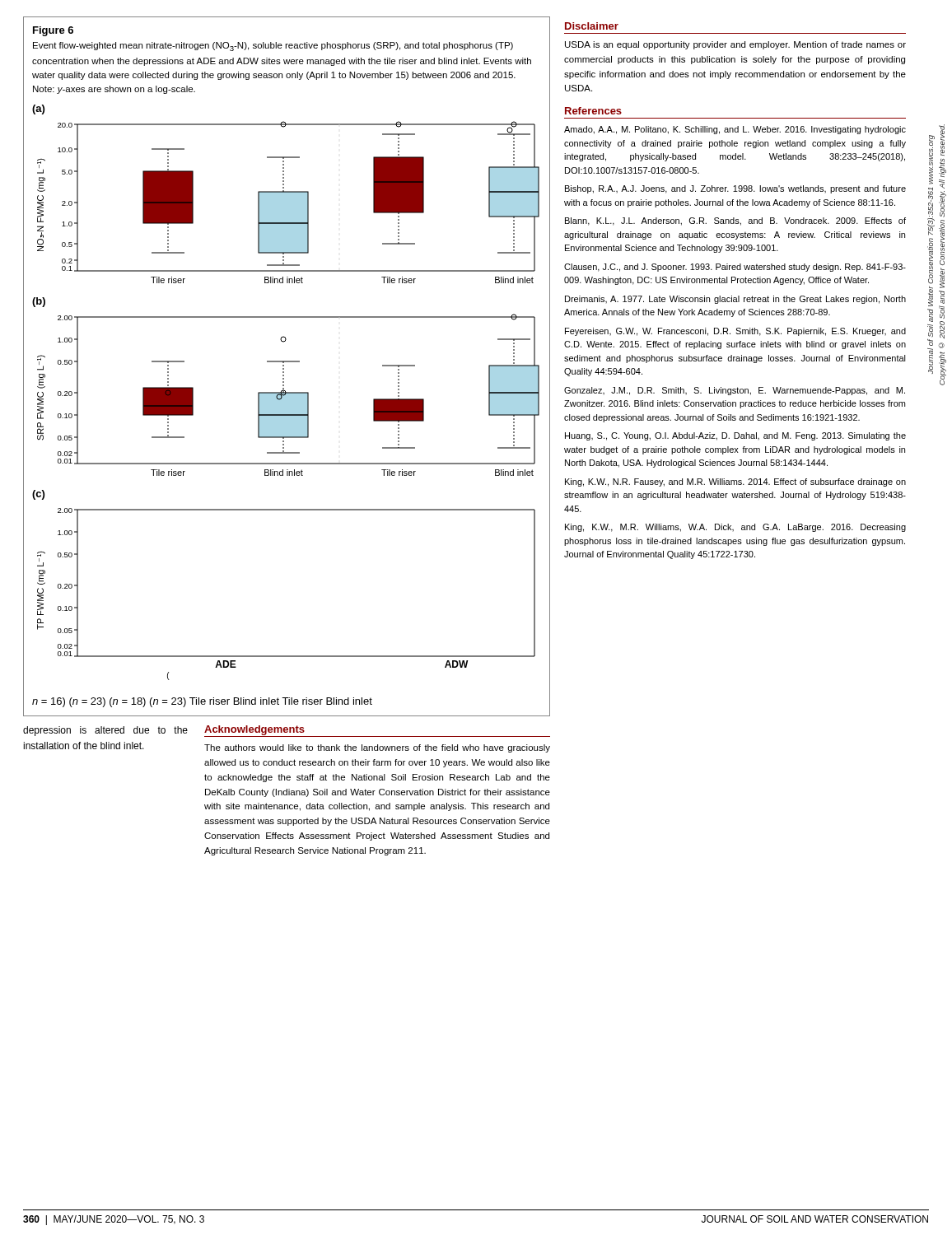The width and height of the screenshot is (952, 1235).
Task: Find the block on this page that starts "Bishop, R.A., A.J. Joens, and"
Action: pos(735,196)
